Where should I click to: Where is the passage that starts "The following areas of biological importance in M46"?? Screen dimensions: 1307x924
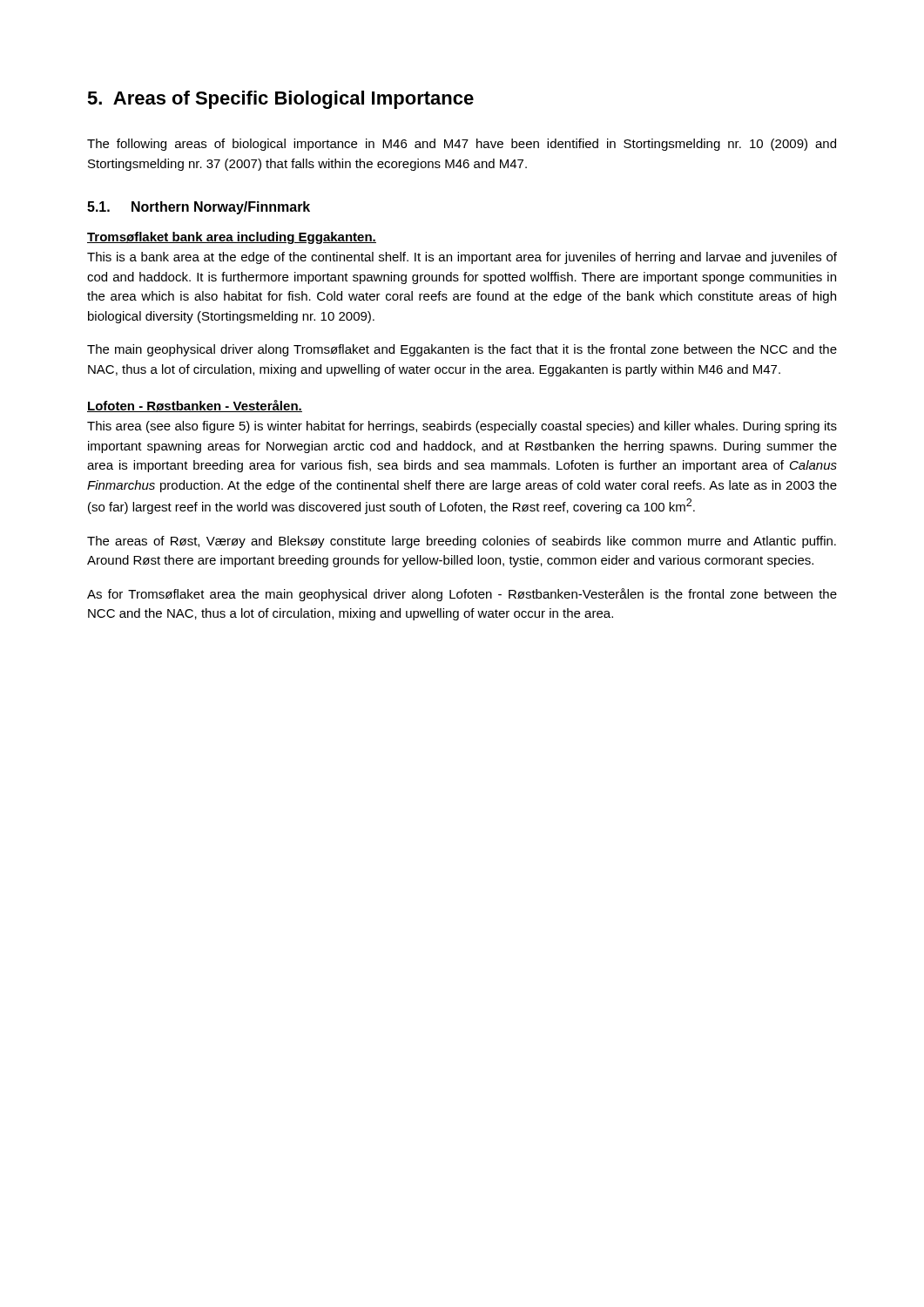tap(462, 153)
